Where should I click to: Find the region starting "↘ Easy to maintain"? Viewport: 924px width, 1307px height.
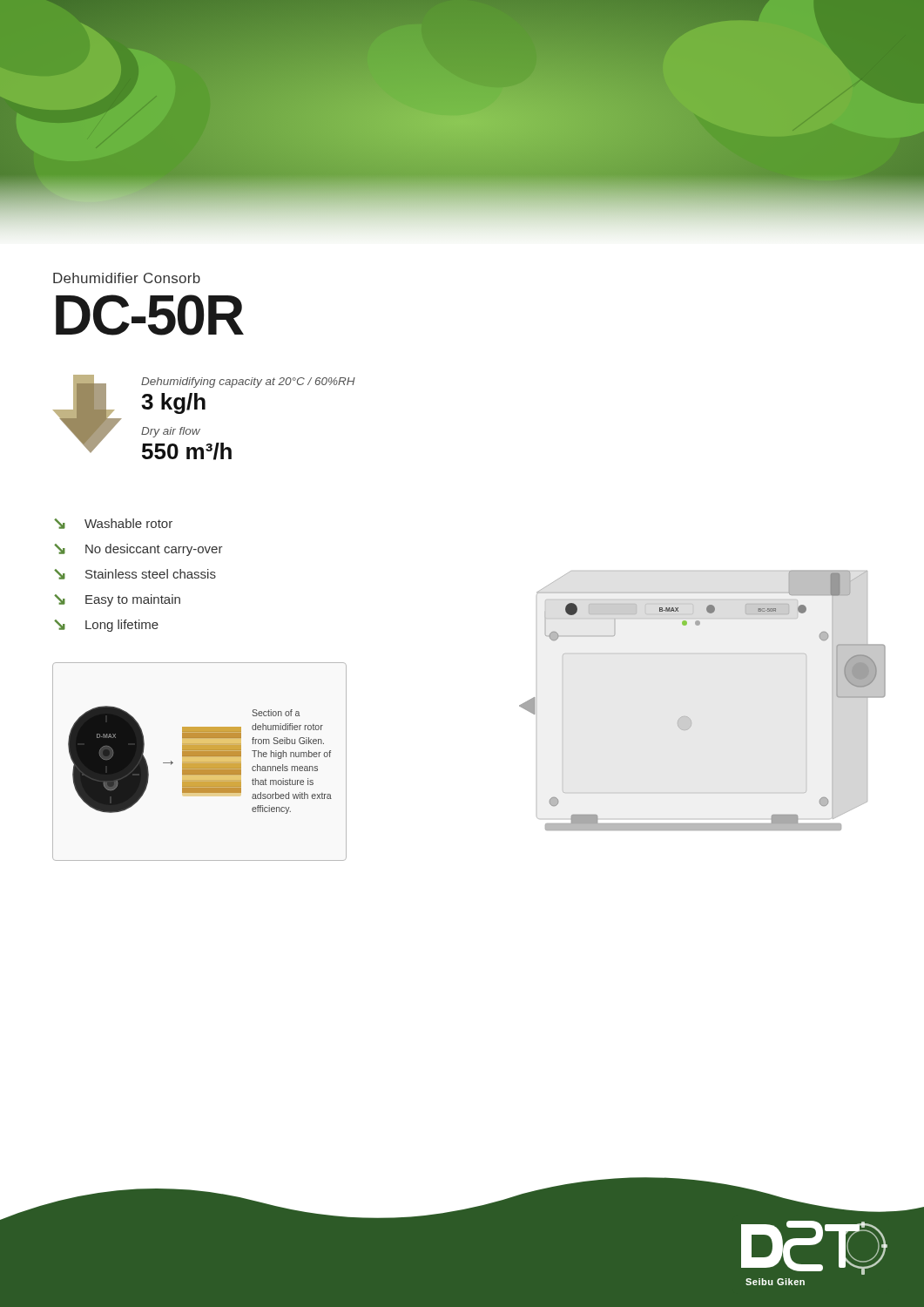pyautogui.click(x=117, y=599)
